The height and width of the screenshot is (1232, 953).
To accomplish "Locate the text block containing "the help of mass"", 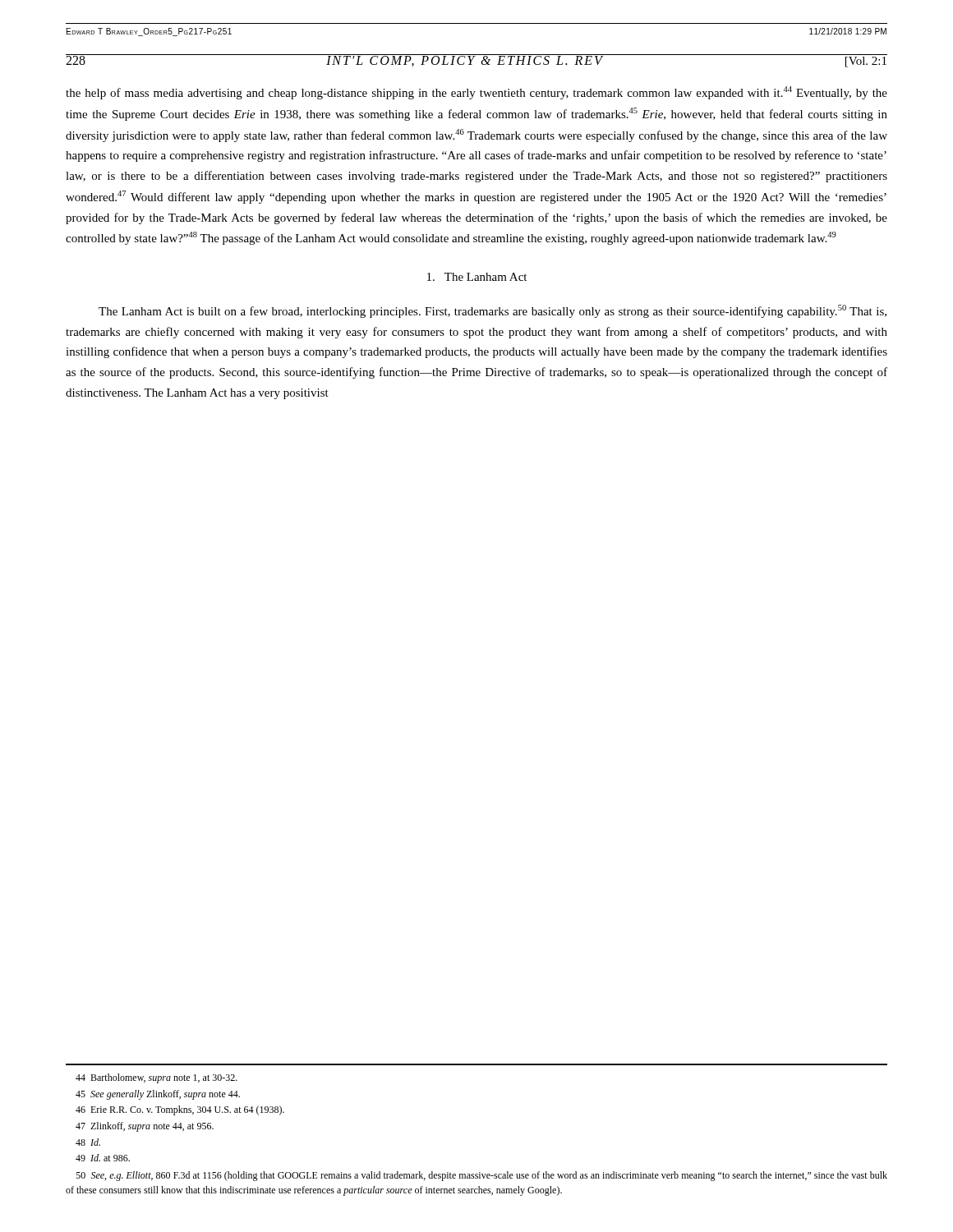I will (476, 165).
